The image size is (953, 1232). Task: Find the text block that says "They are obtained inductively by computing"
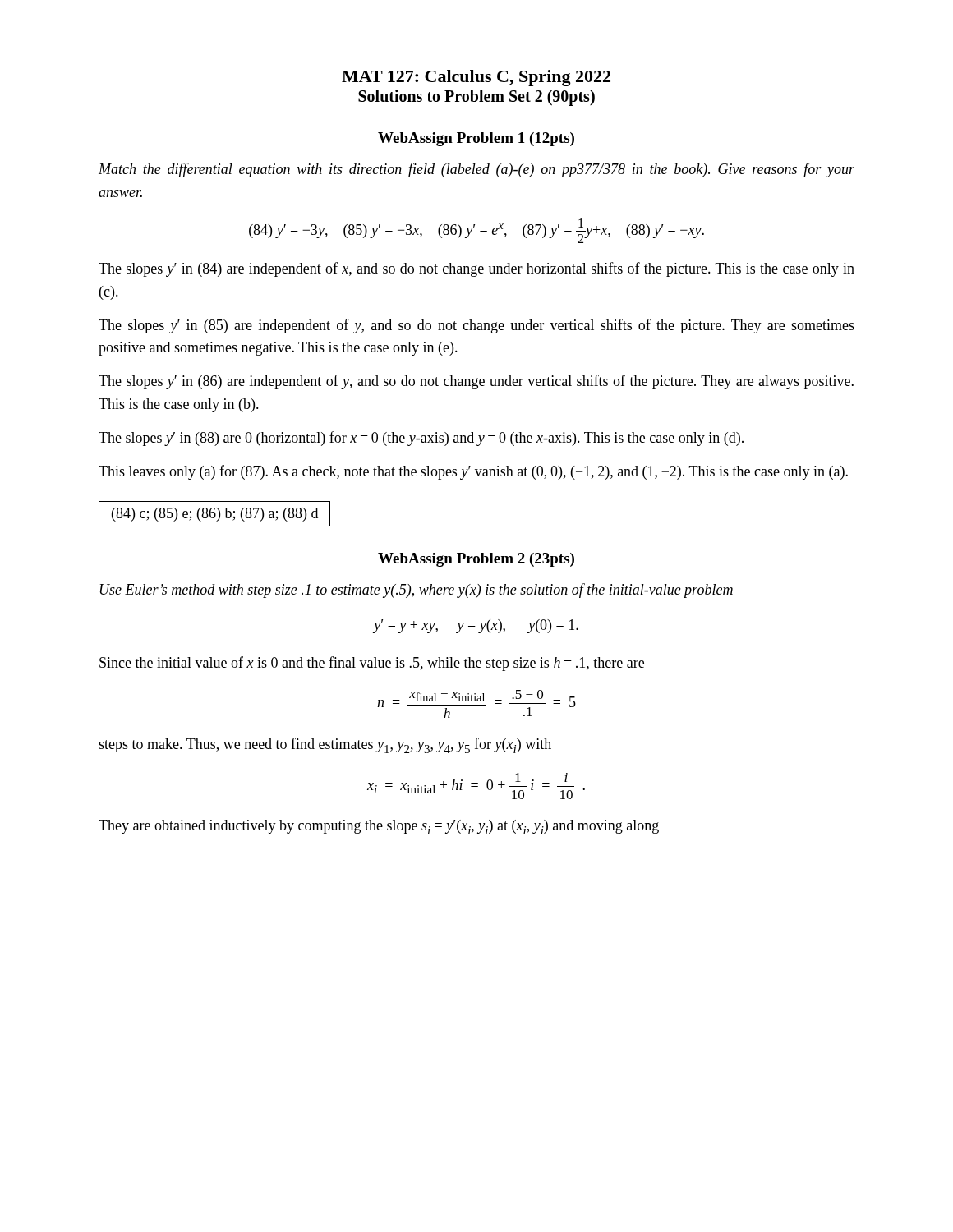(379, 827)
